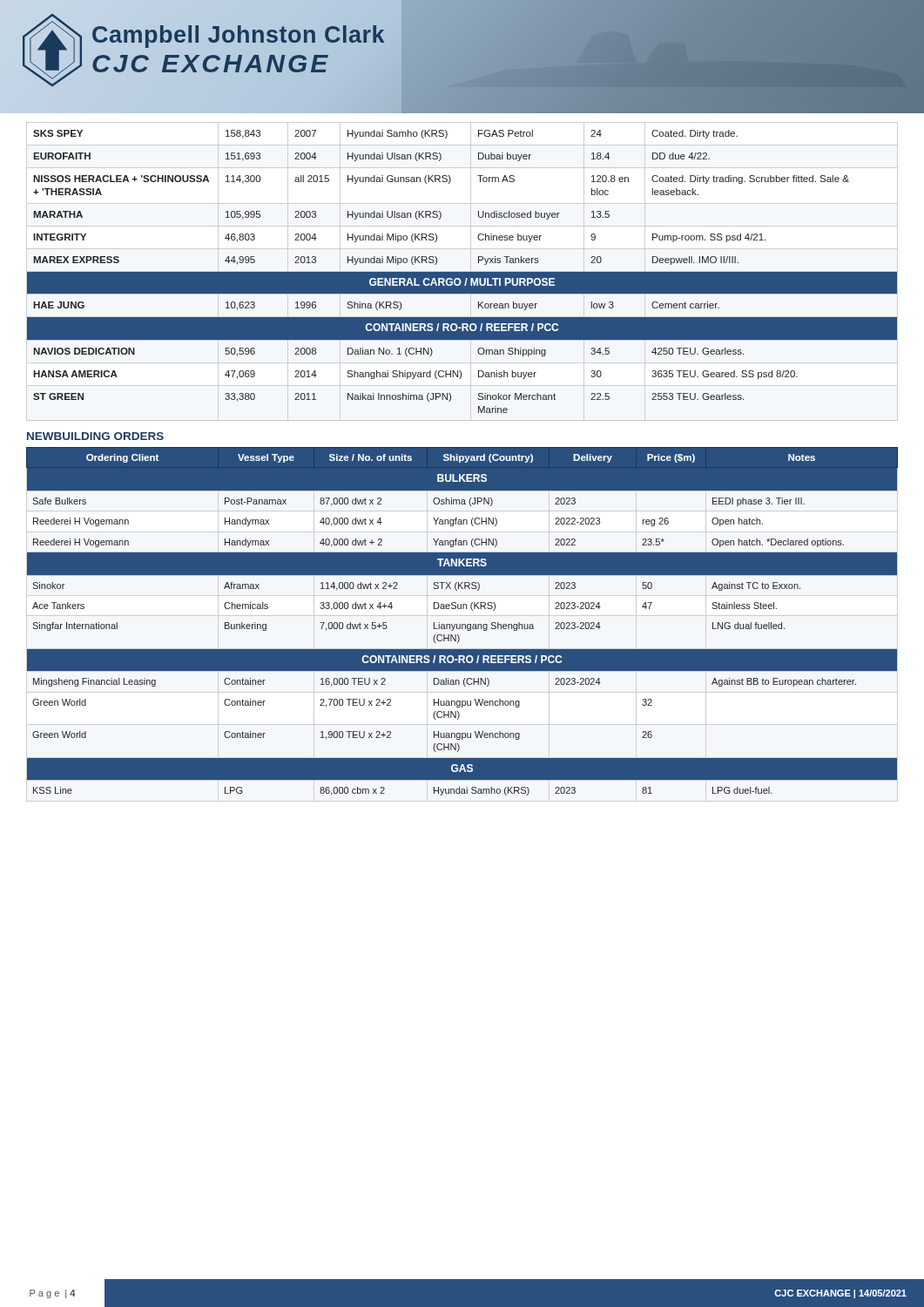
Task: Select the table that reads "Hyundai Mipo (KRS)"
Action: (462, 272)
